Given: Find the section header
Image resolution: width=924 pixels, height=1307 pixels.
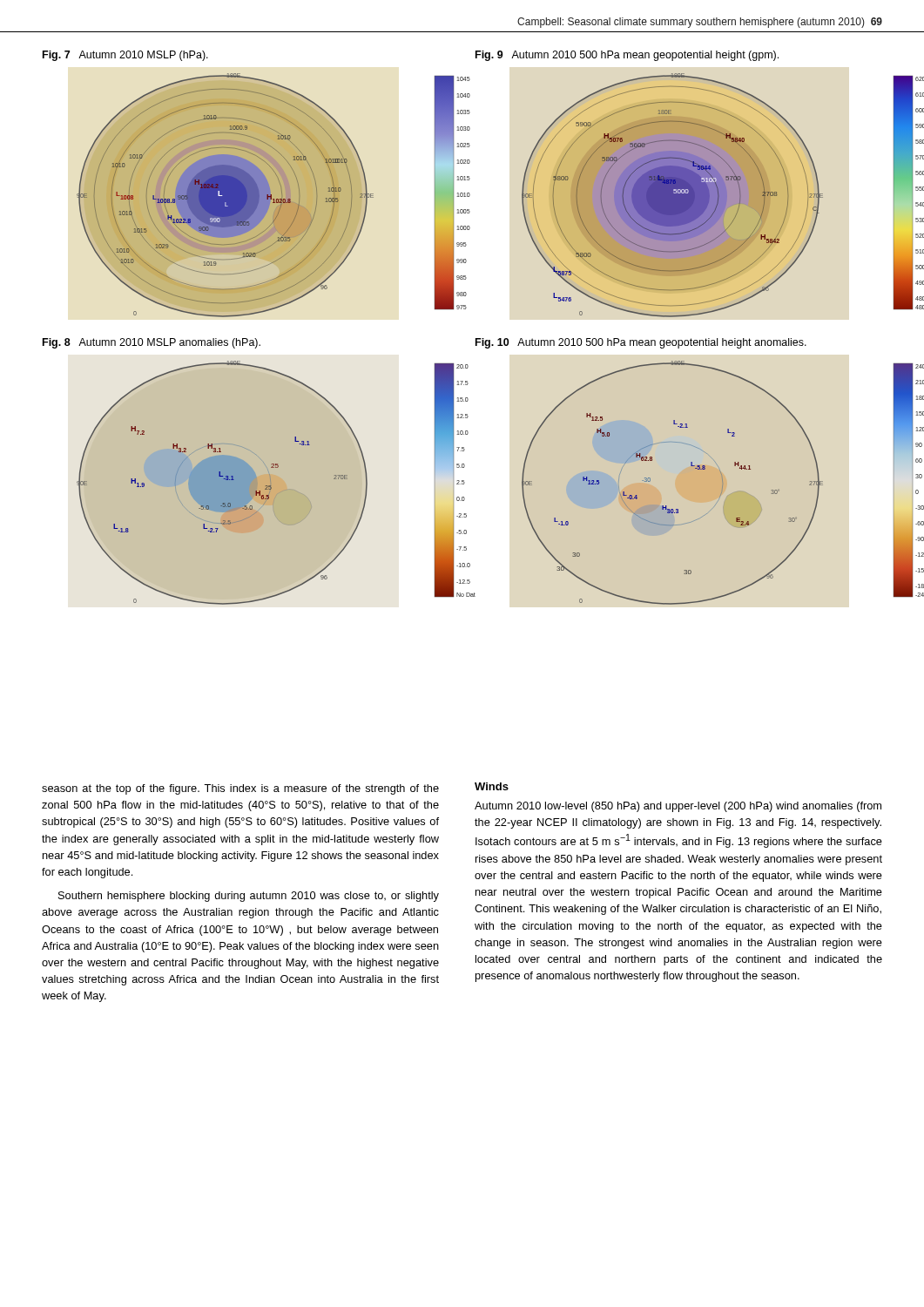Looking at the screenshot, I should (492, 786).
